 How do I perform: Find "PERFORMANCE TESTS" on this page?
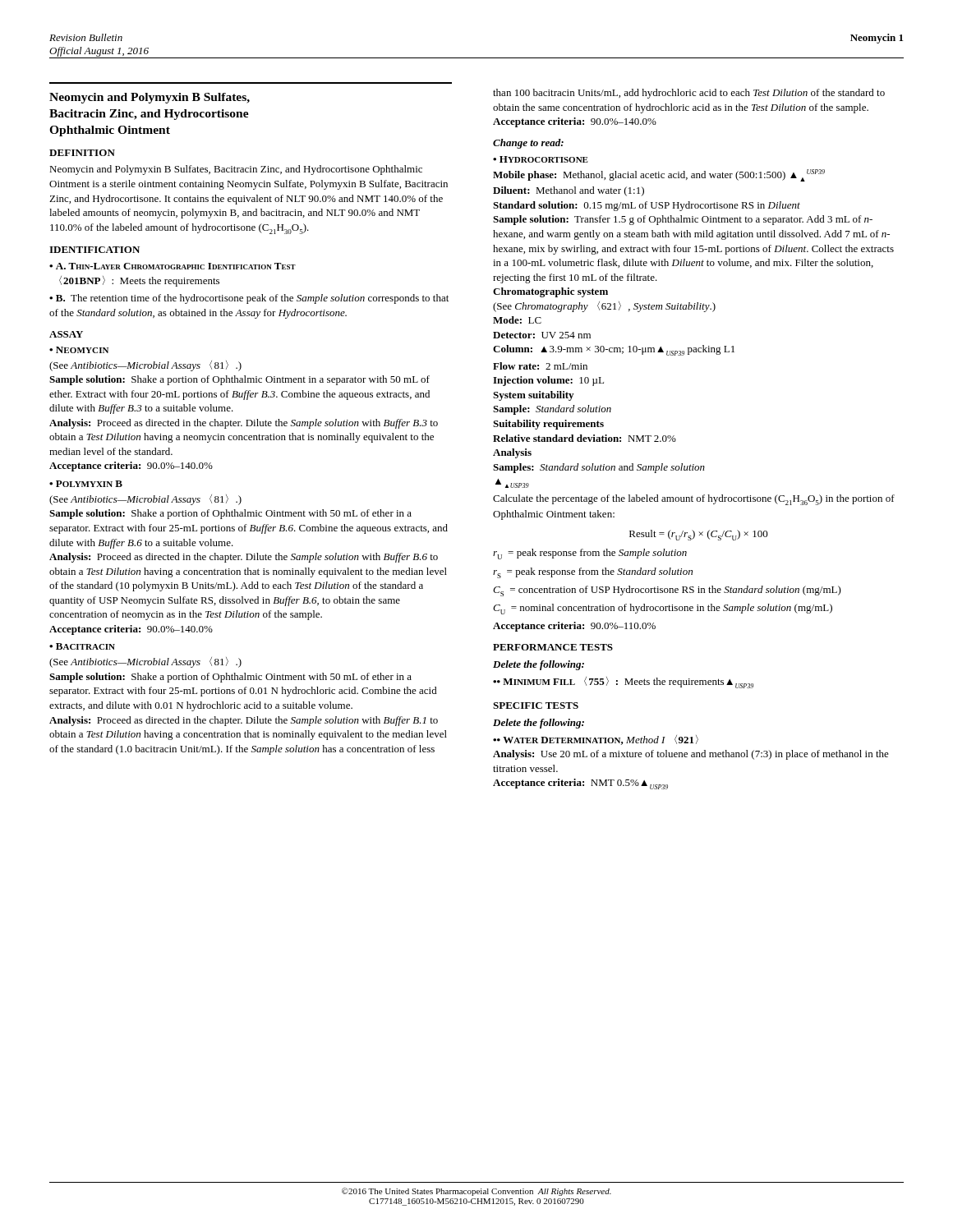click(x=553, y=647)
